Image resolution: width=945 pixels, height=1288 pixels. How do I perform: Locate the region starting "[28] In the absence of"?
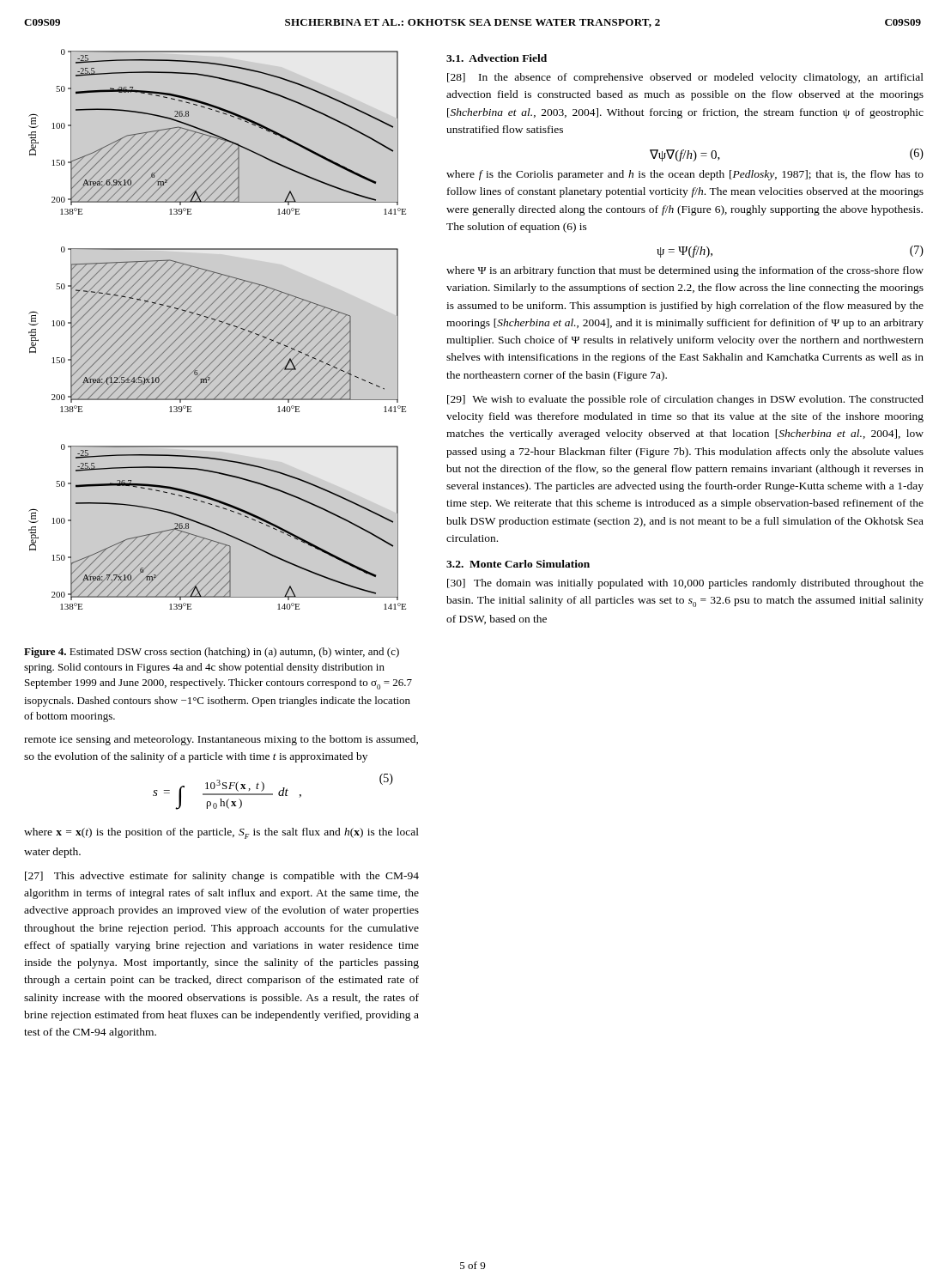pos(685,103)
